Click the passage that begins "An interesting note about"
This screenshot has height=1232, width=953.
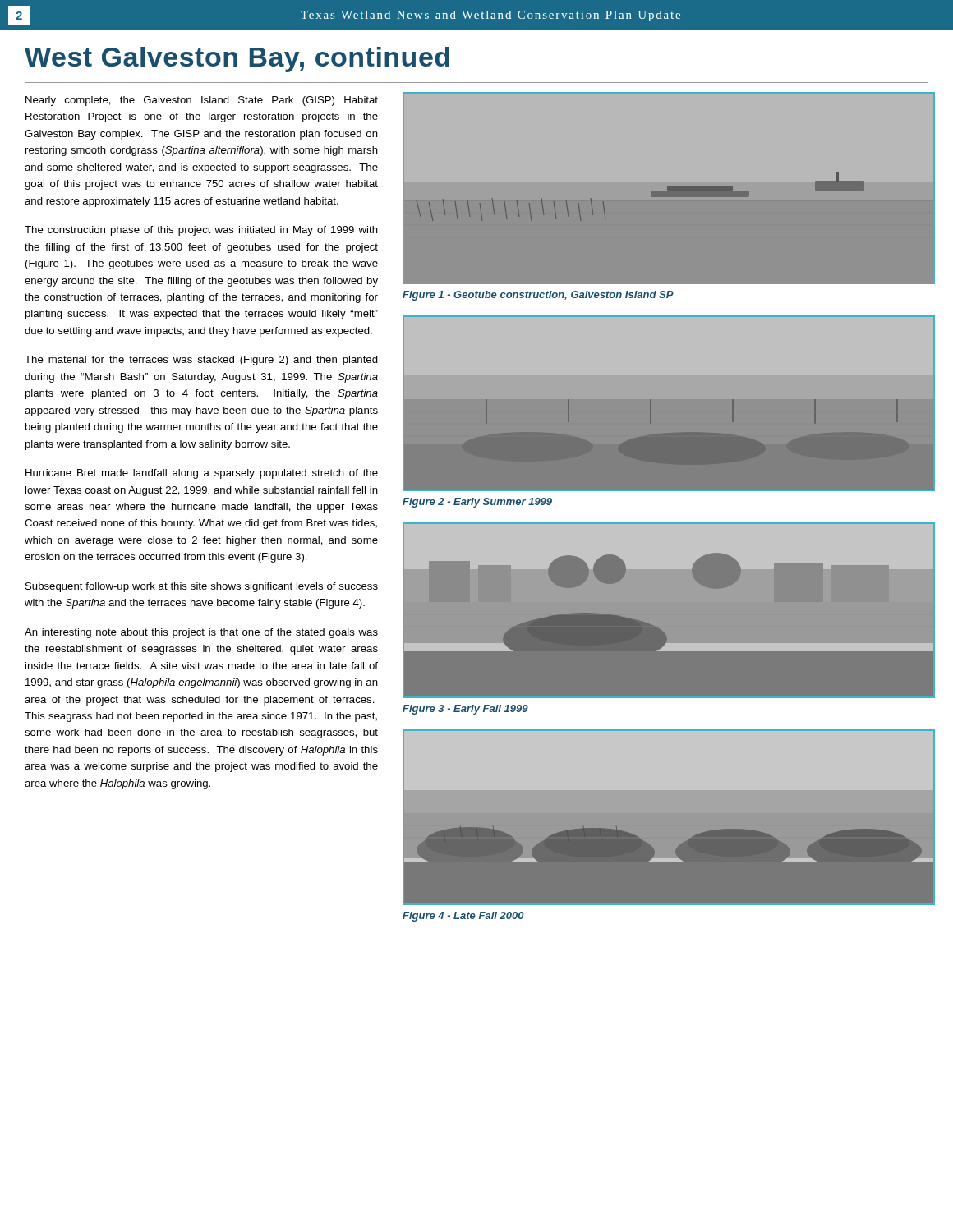201,707
